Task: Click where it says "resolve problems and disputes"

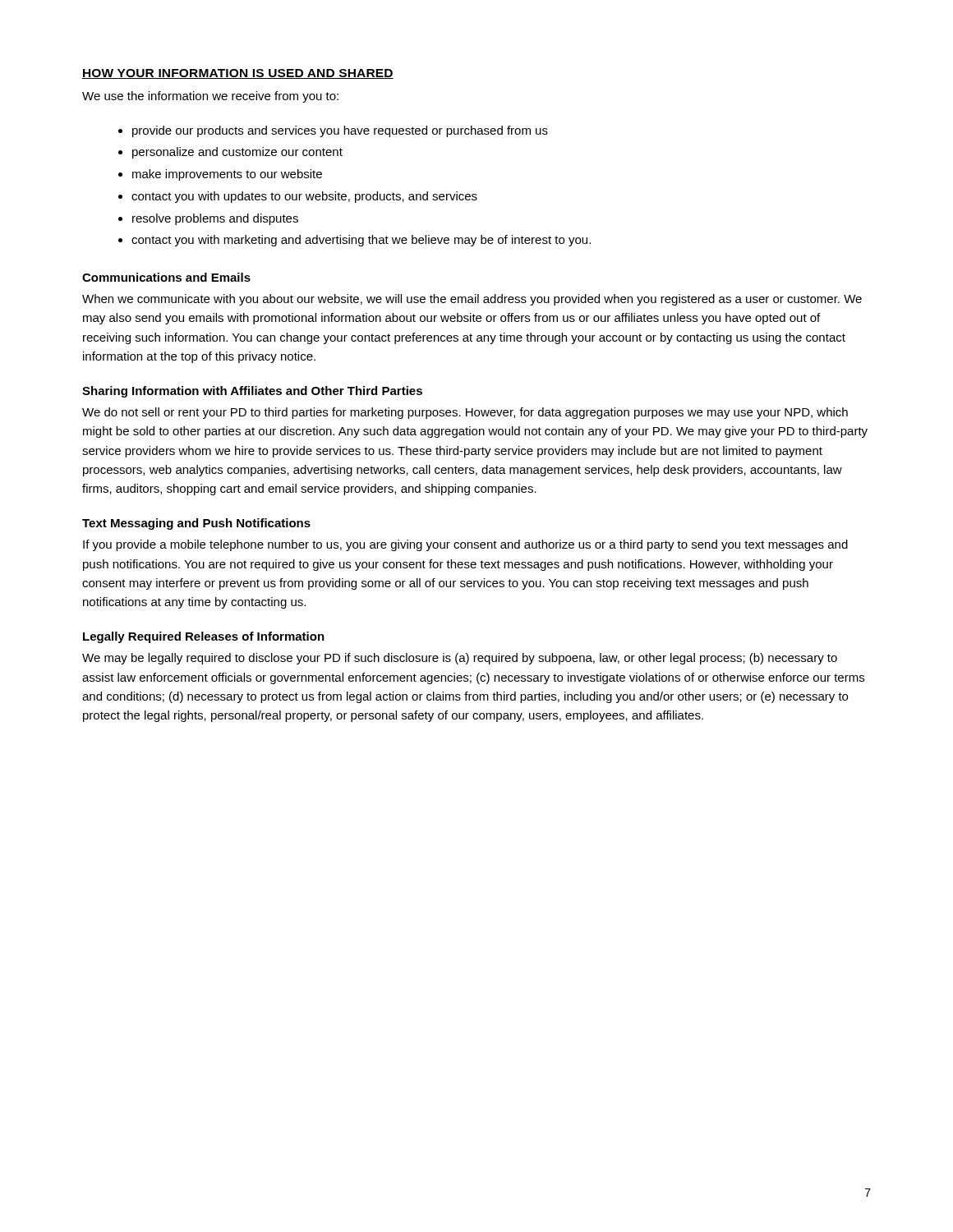Action: point(215,218)
